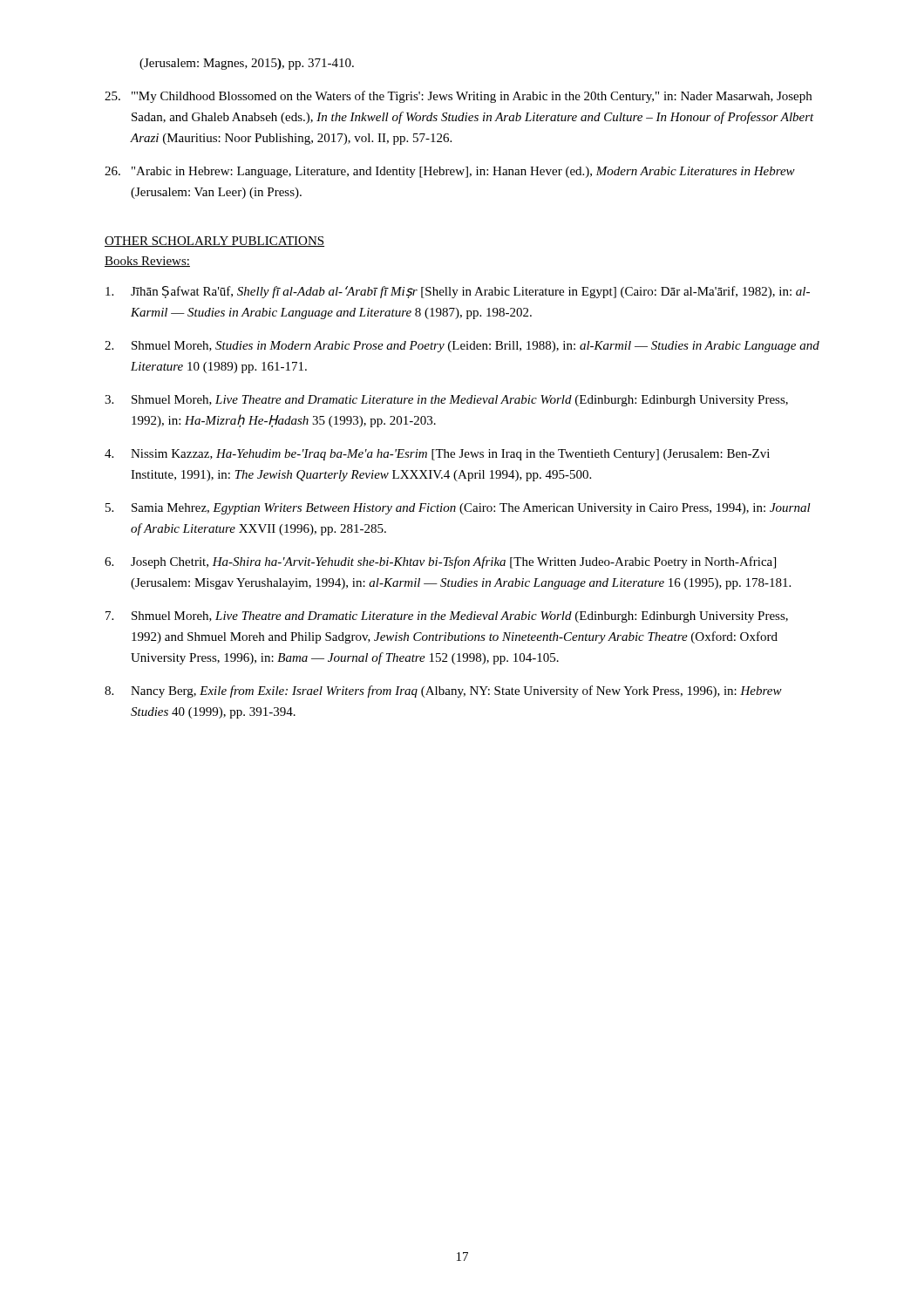Viewport: 924px width, 1308px height.
Task: Find the block on this page that starts "25. "'My Childhood Blossomed on the"
Action: [462, 117]
